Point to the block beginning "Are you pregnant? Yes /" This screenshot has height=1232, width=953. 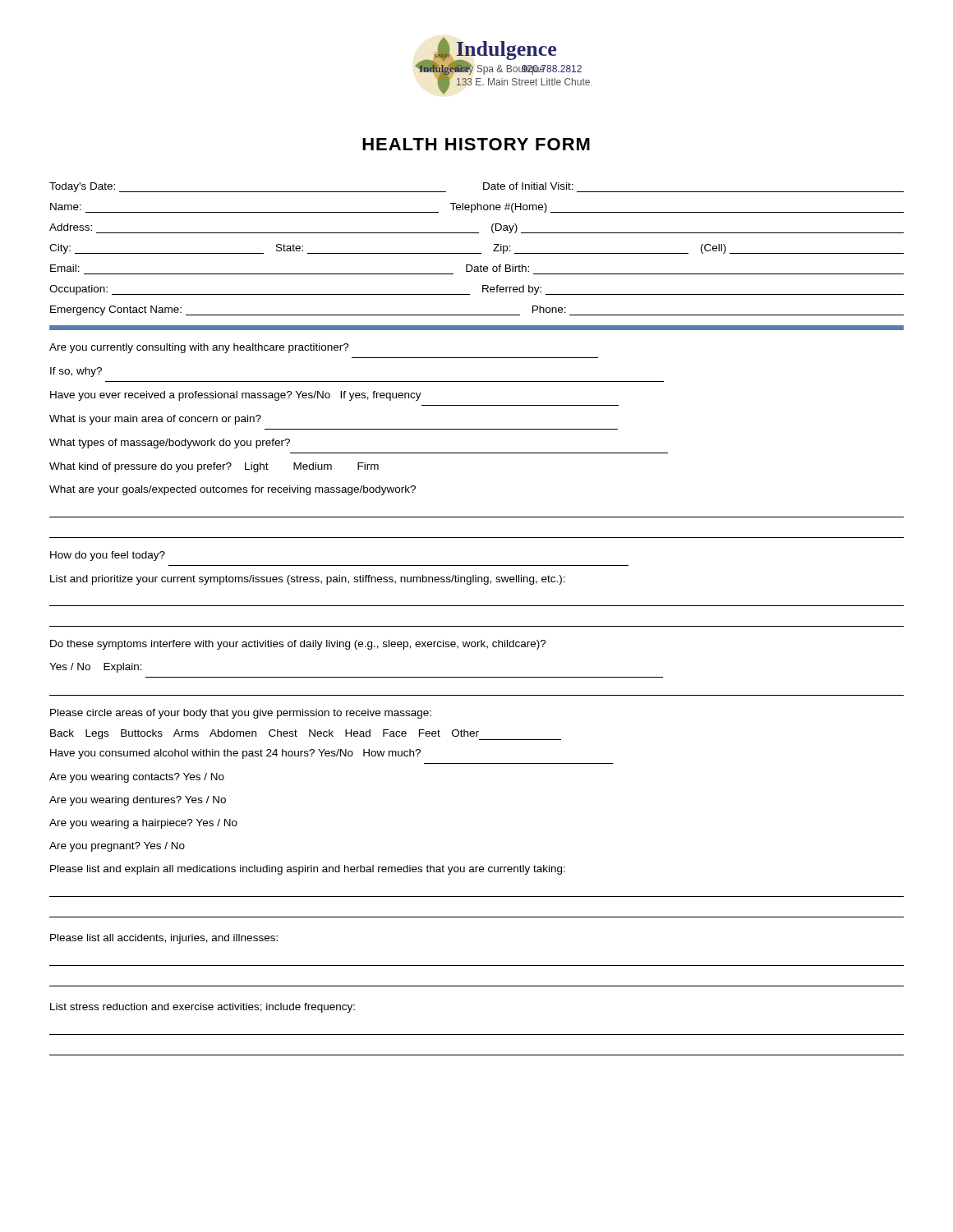point(117,846)
